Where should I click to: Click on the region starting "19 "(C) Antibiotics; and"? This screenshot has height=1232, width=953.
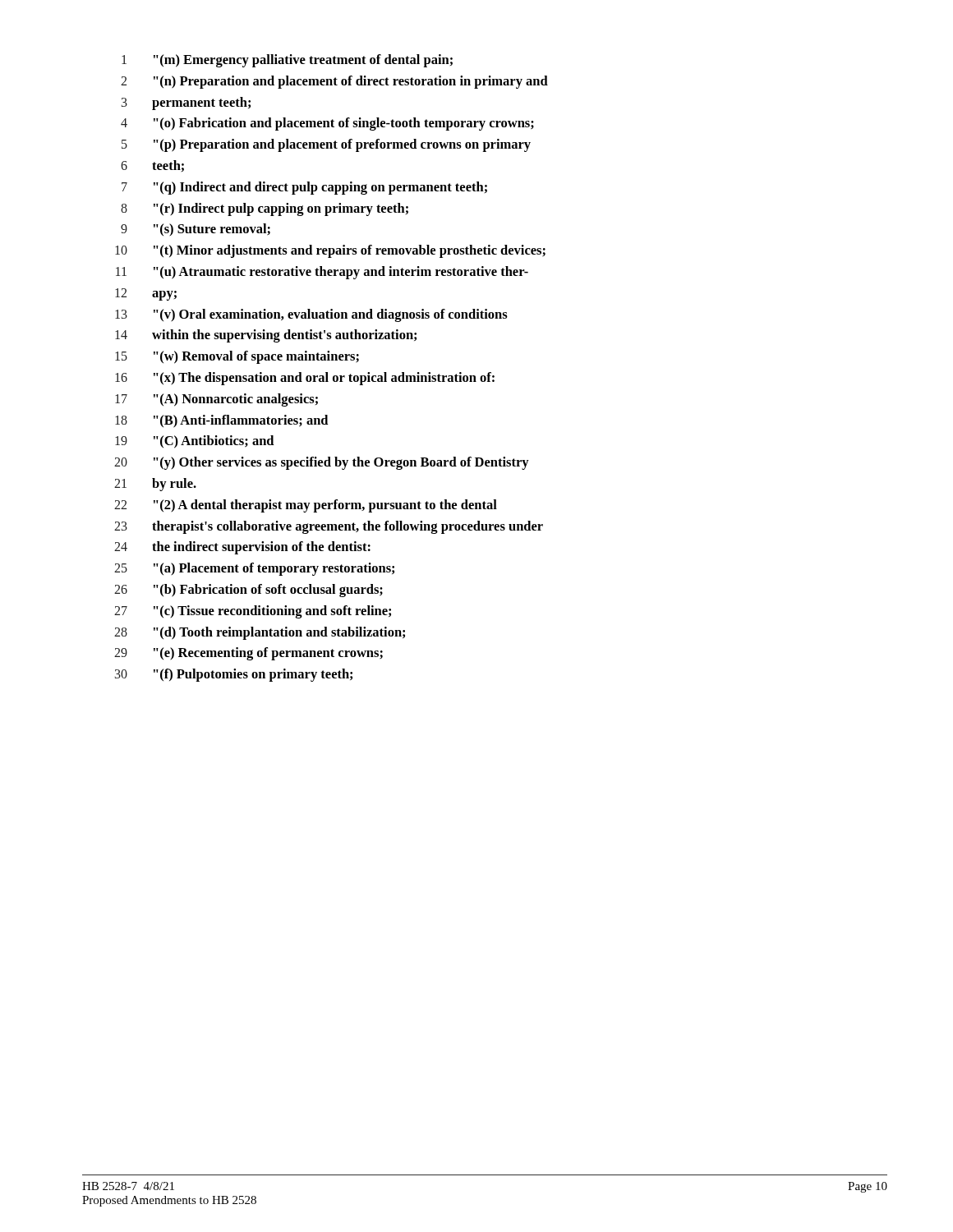[194, 442]
